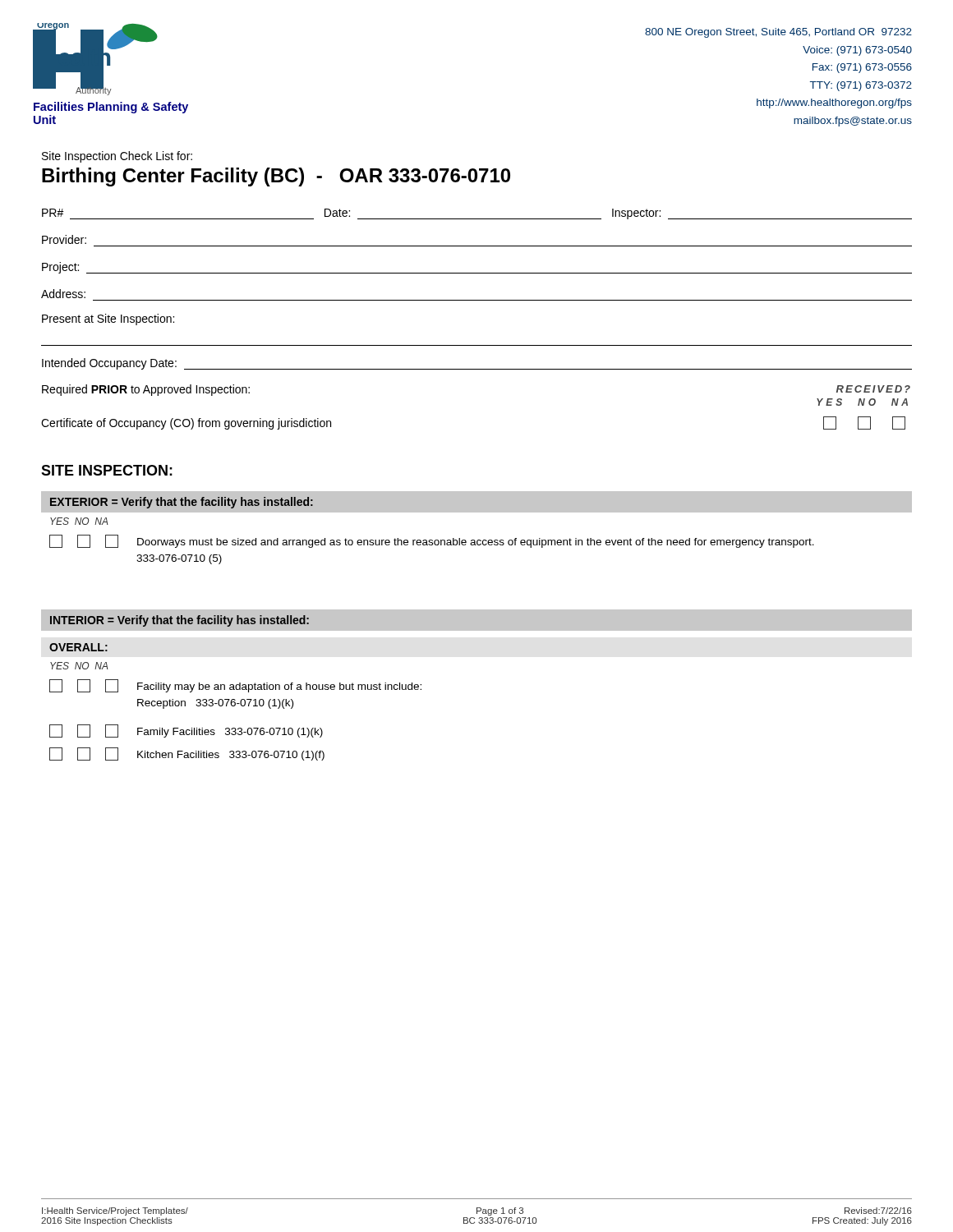Point to the passage starting "INTERIOR = Verify that"

click(x=179, y=620)
